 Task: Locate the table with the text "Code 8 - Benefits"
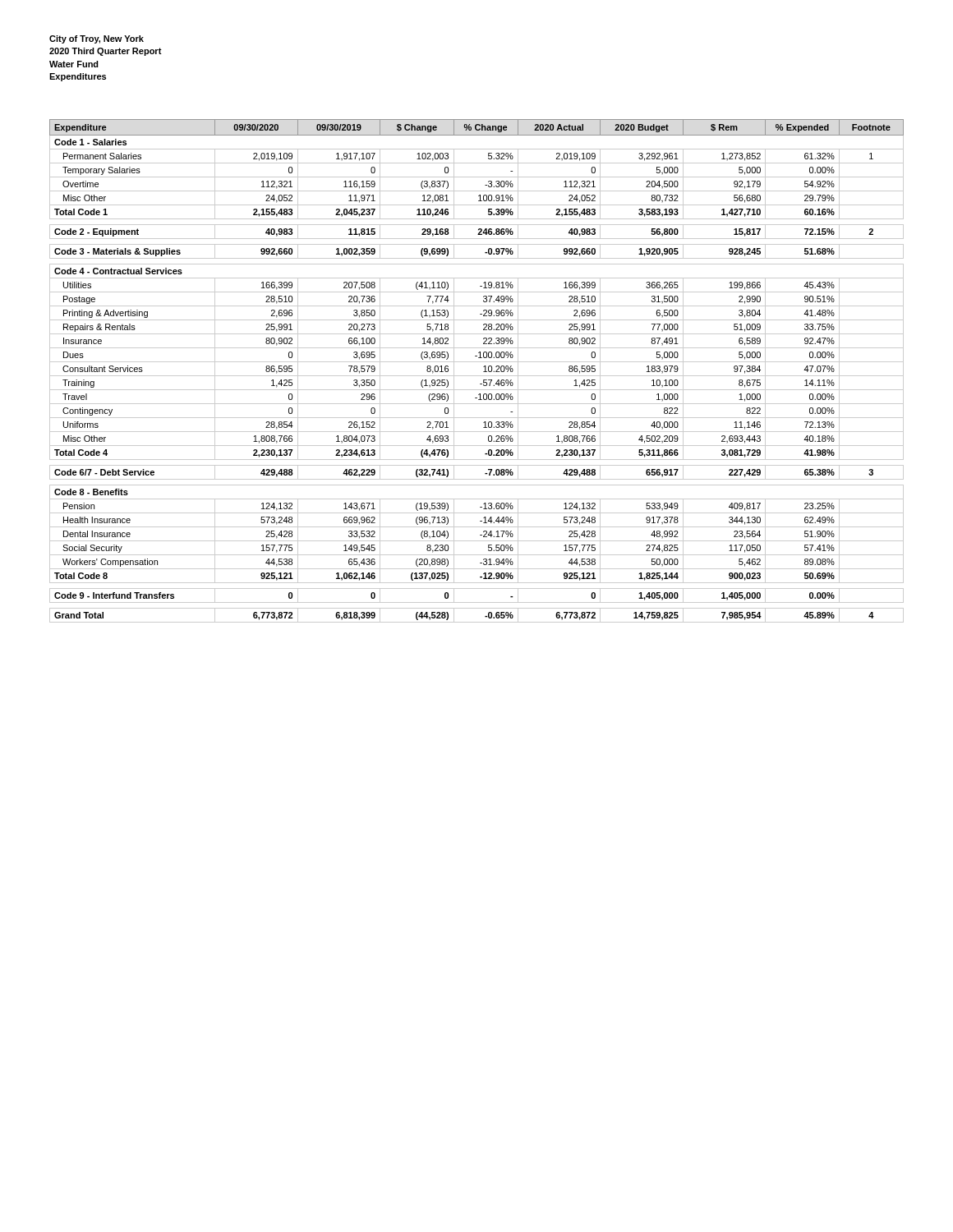pyautogui.click(x=476, y=371)
